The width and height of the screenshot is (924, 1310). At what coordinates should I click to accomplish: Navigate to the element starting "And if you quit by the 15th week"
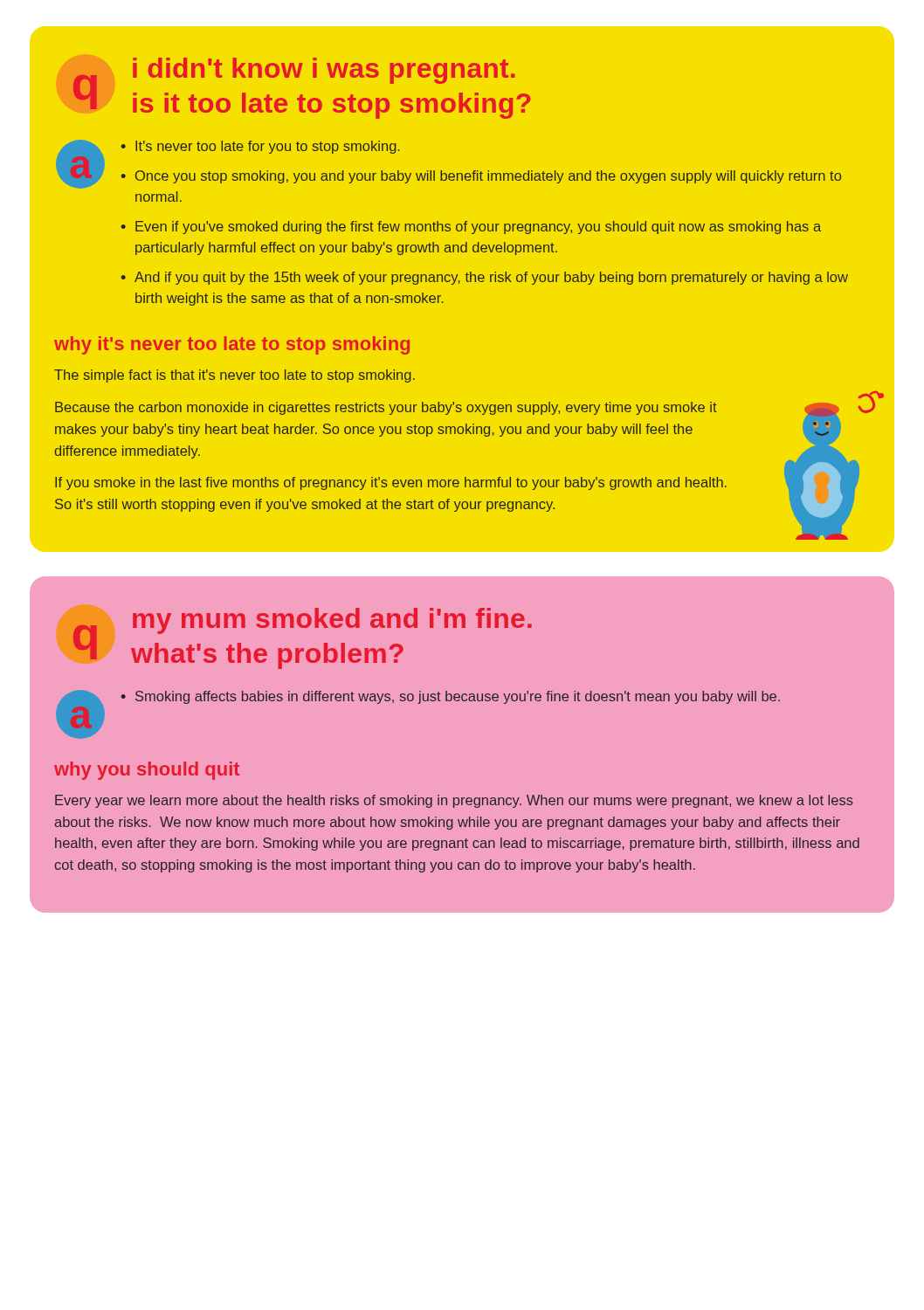point(495,288)
